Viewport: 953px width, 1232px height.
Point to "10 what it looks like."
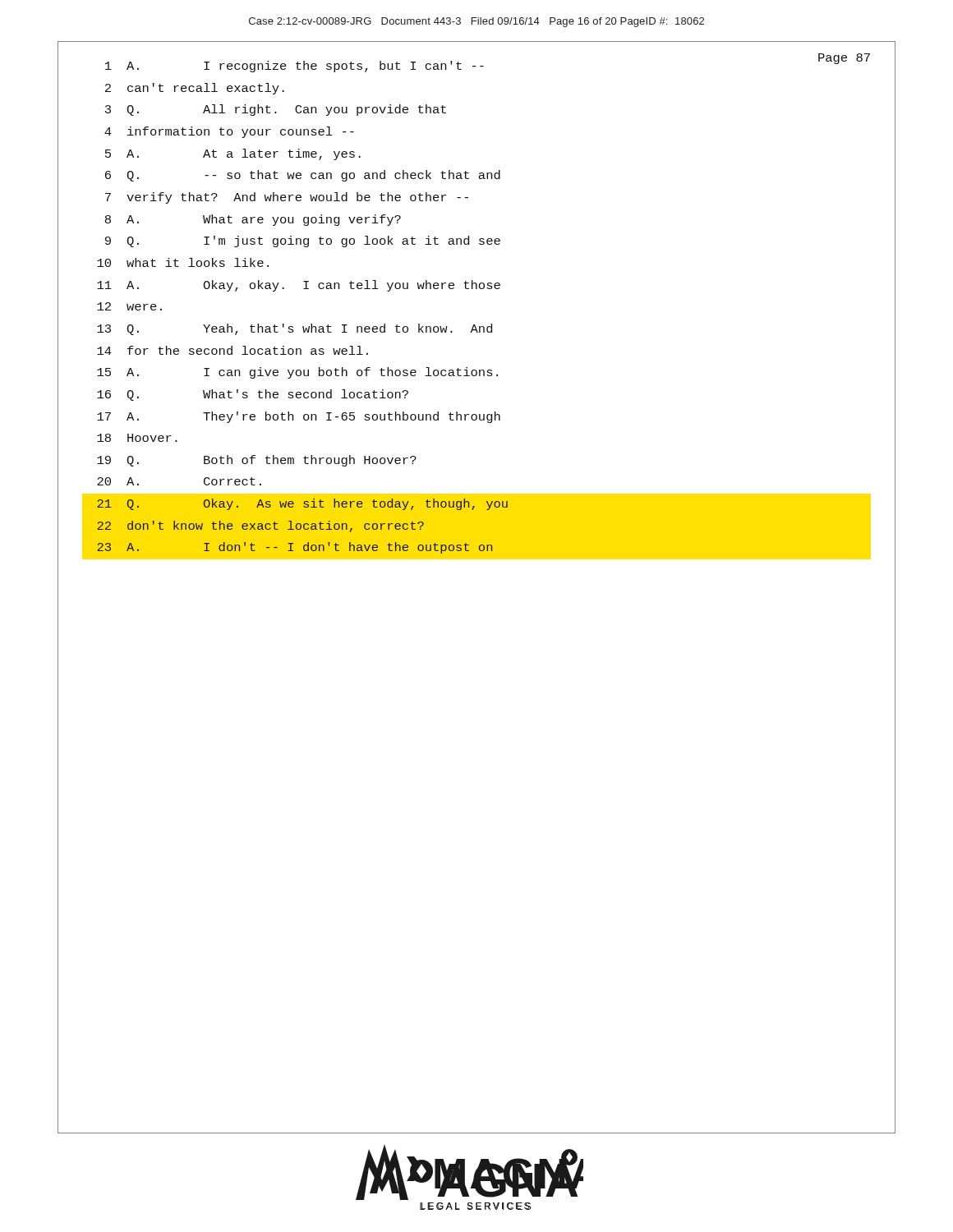click(198, 262)
